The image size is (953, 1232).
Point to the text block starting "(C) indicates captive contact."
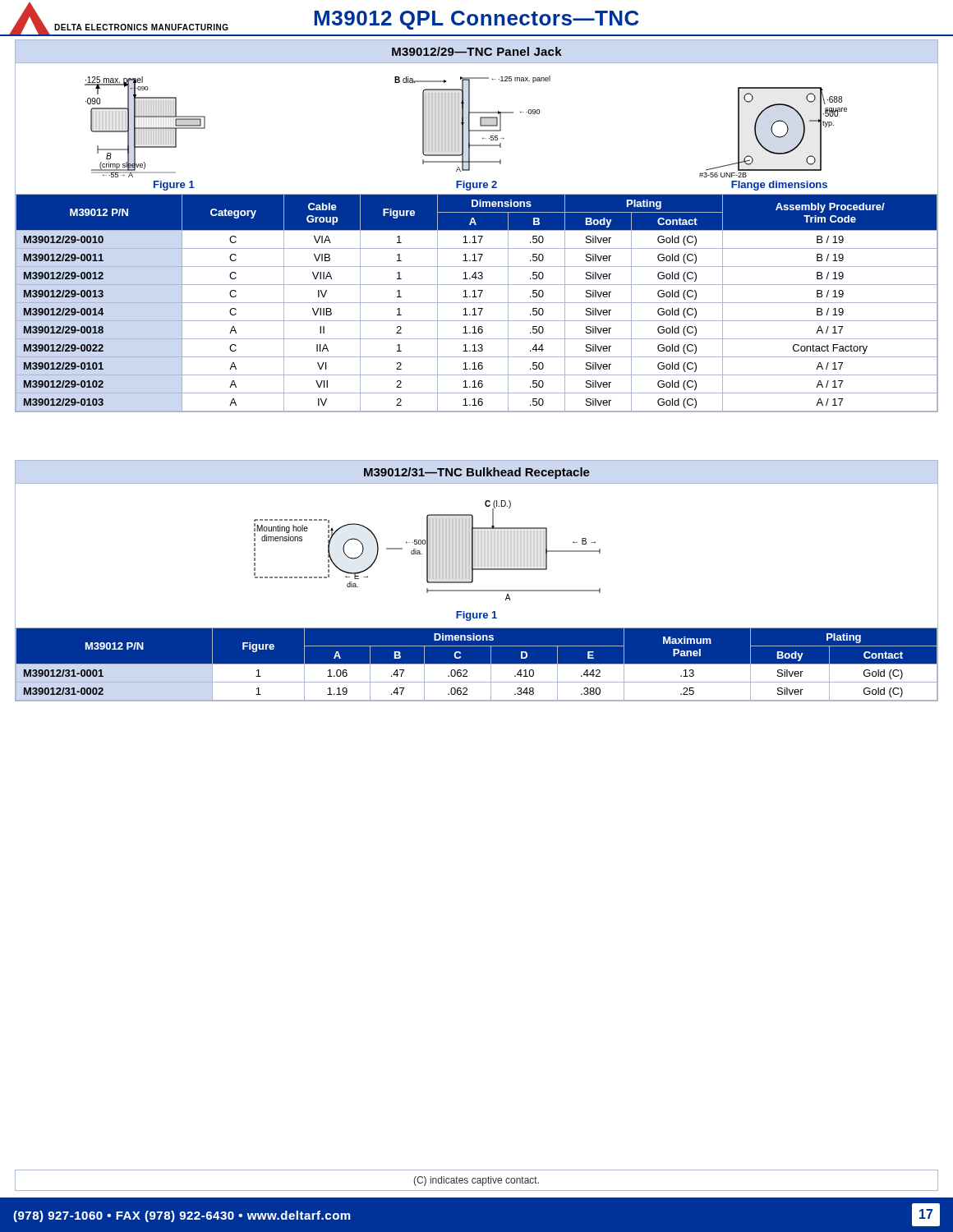click(x=476, y=1180)
